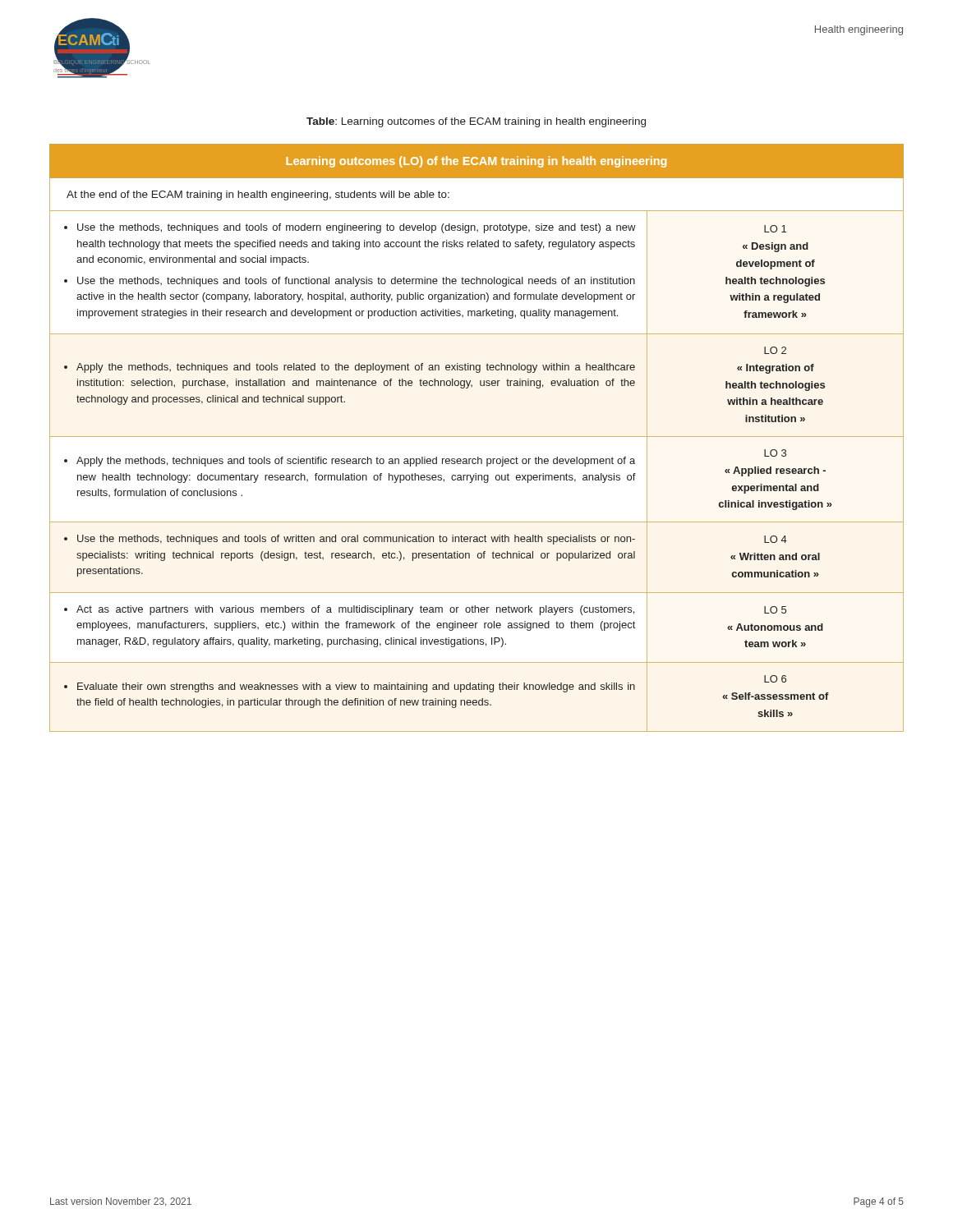The width and height of the screenshot is (953, 1232).
Task: Click on the logo
Action: point(127,55)
